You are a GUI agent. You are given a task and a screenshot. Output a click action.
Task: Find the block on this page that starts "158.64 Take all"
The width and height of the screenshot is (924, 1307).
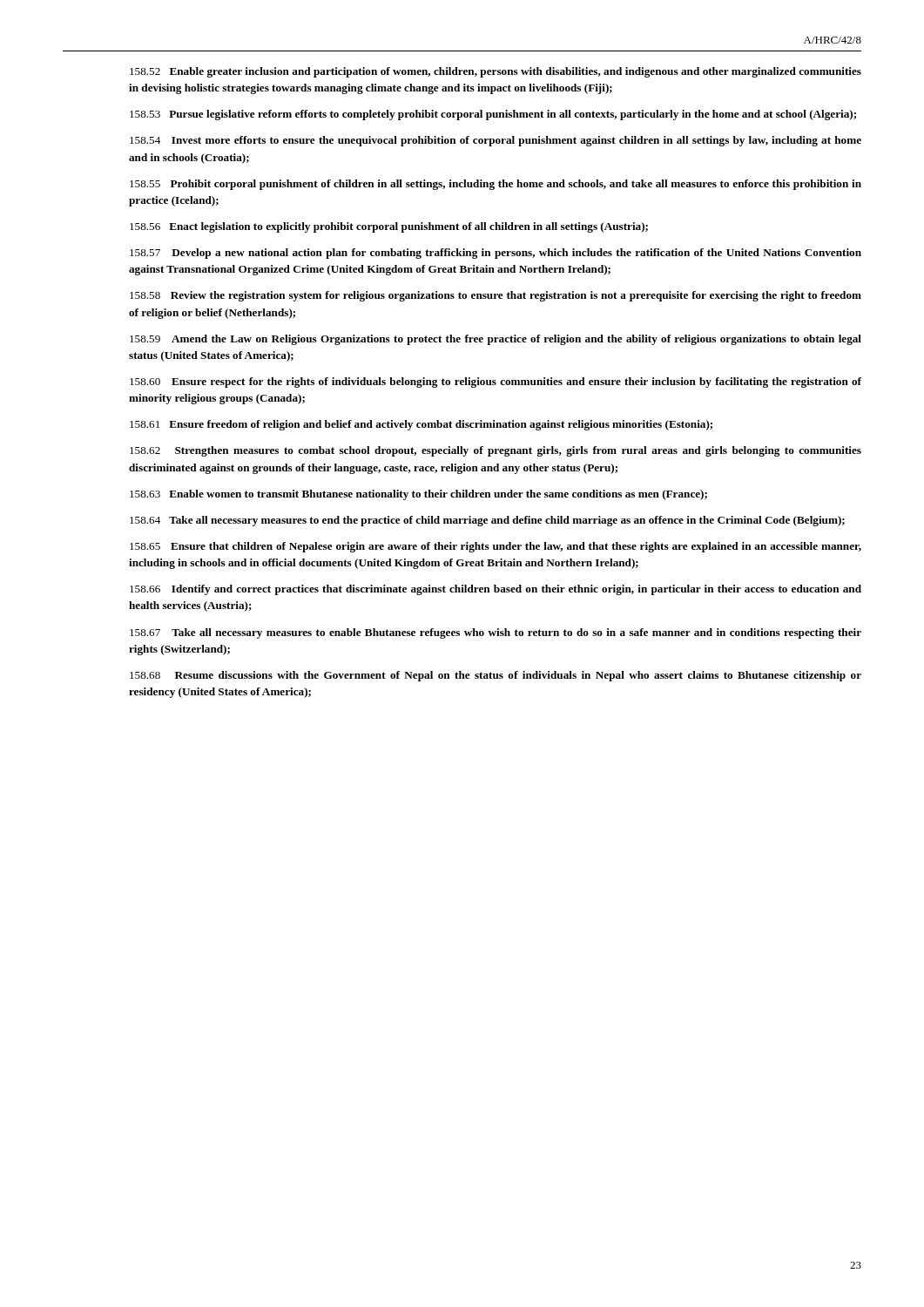[x=487, y=520]
